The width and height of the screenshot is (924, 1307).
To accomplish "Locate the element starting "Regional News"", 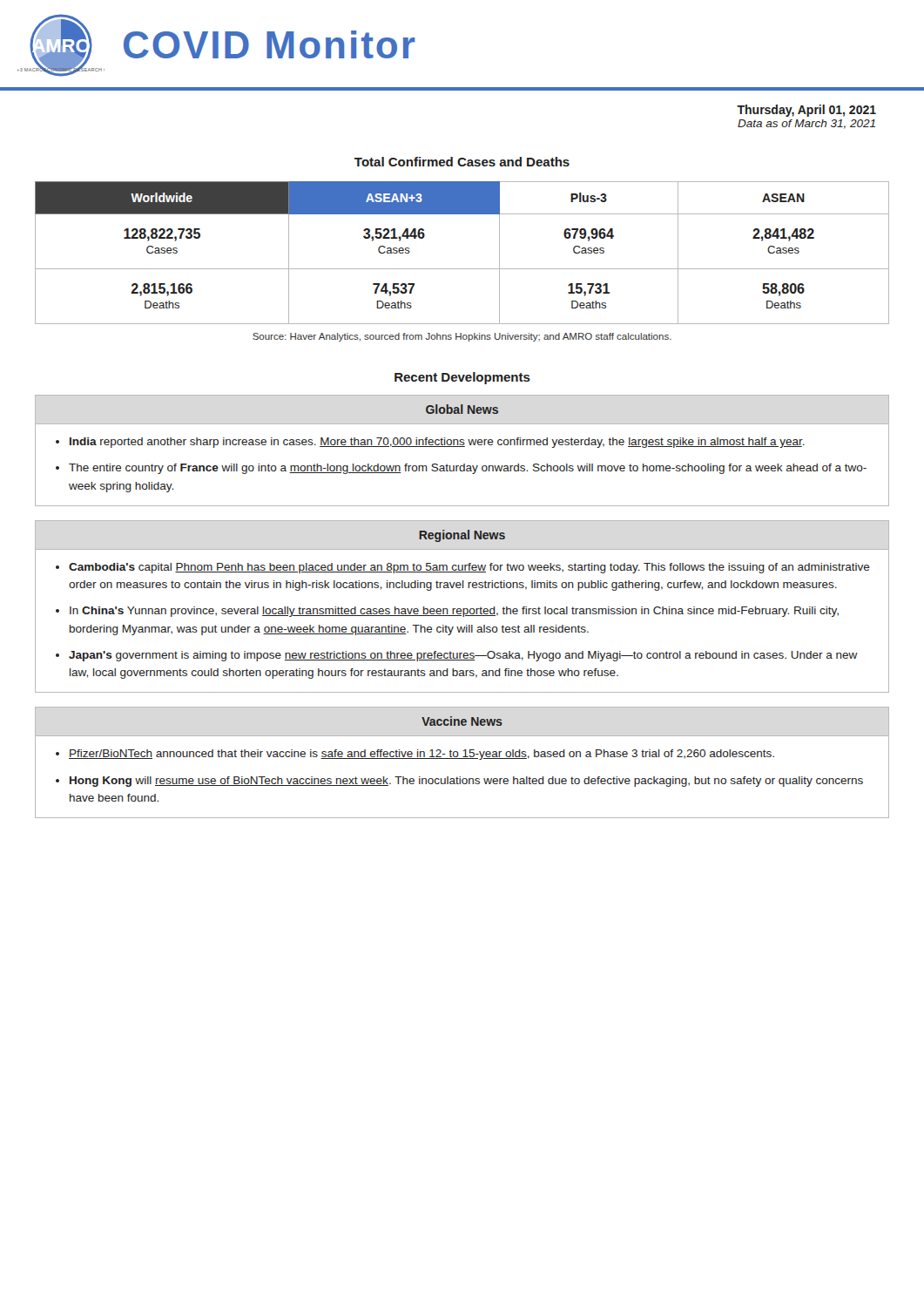I will (x=462, y=535).
